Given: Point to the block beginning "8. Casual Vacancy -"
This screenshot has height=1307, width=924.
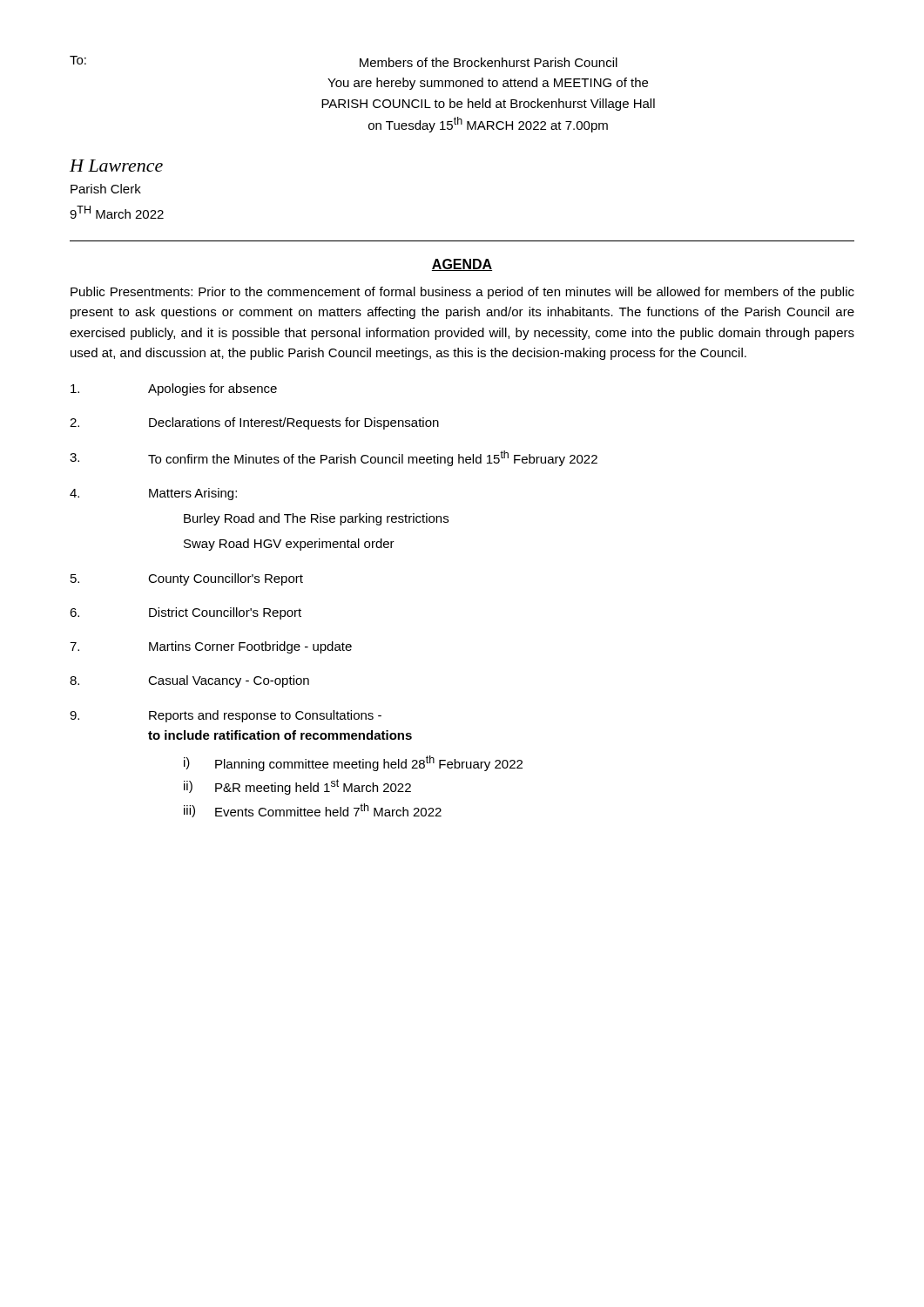Looking at the screenshot, I should [189, 681].
